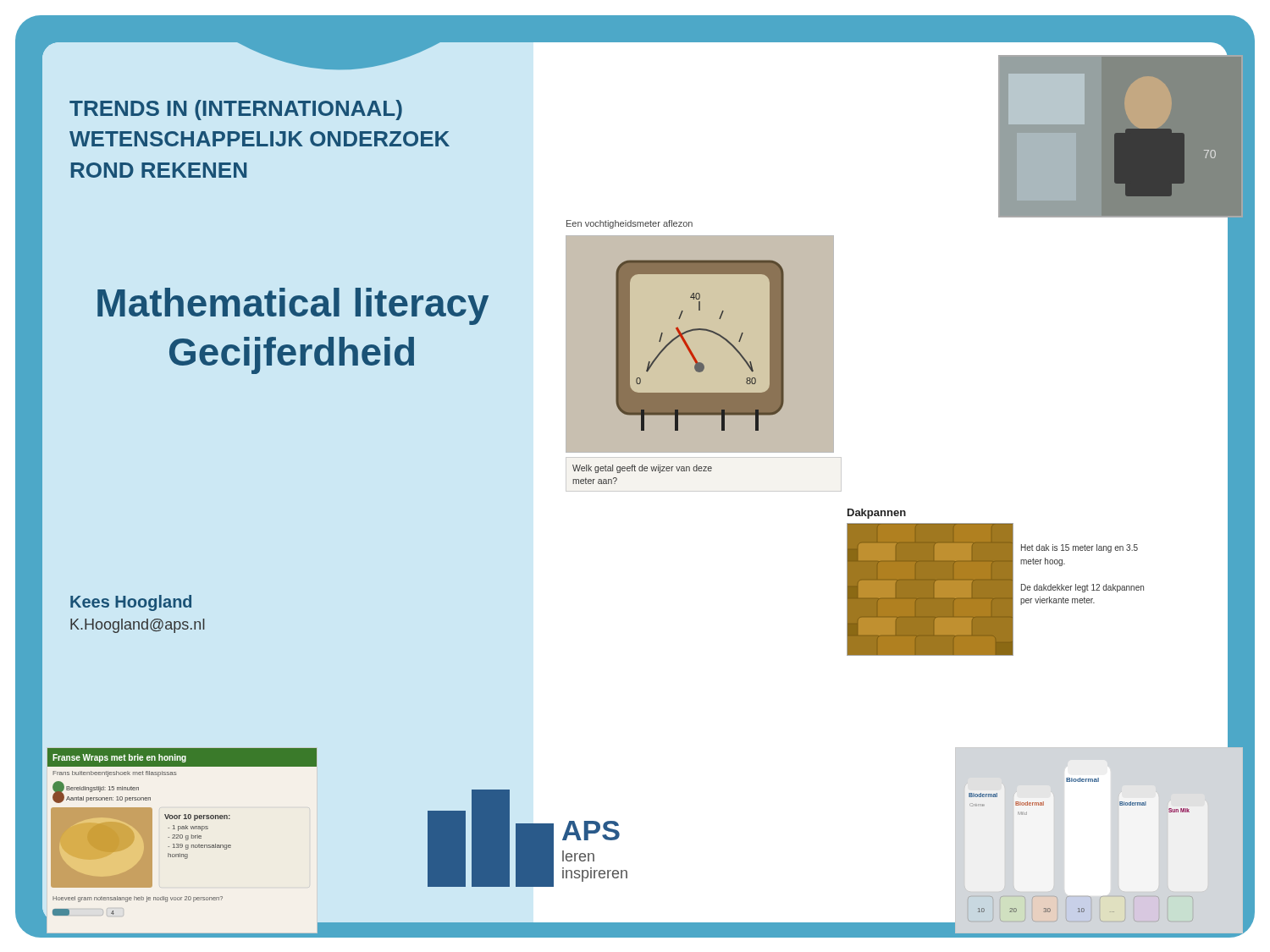Find the caption on this page that starts "Het dak is 15 meter lang"

[1082, 574]
